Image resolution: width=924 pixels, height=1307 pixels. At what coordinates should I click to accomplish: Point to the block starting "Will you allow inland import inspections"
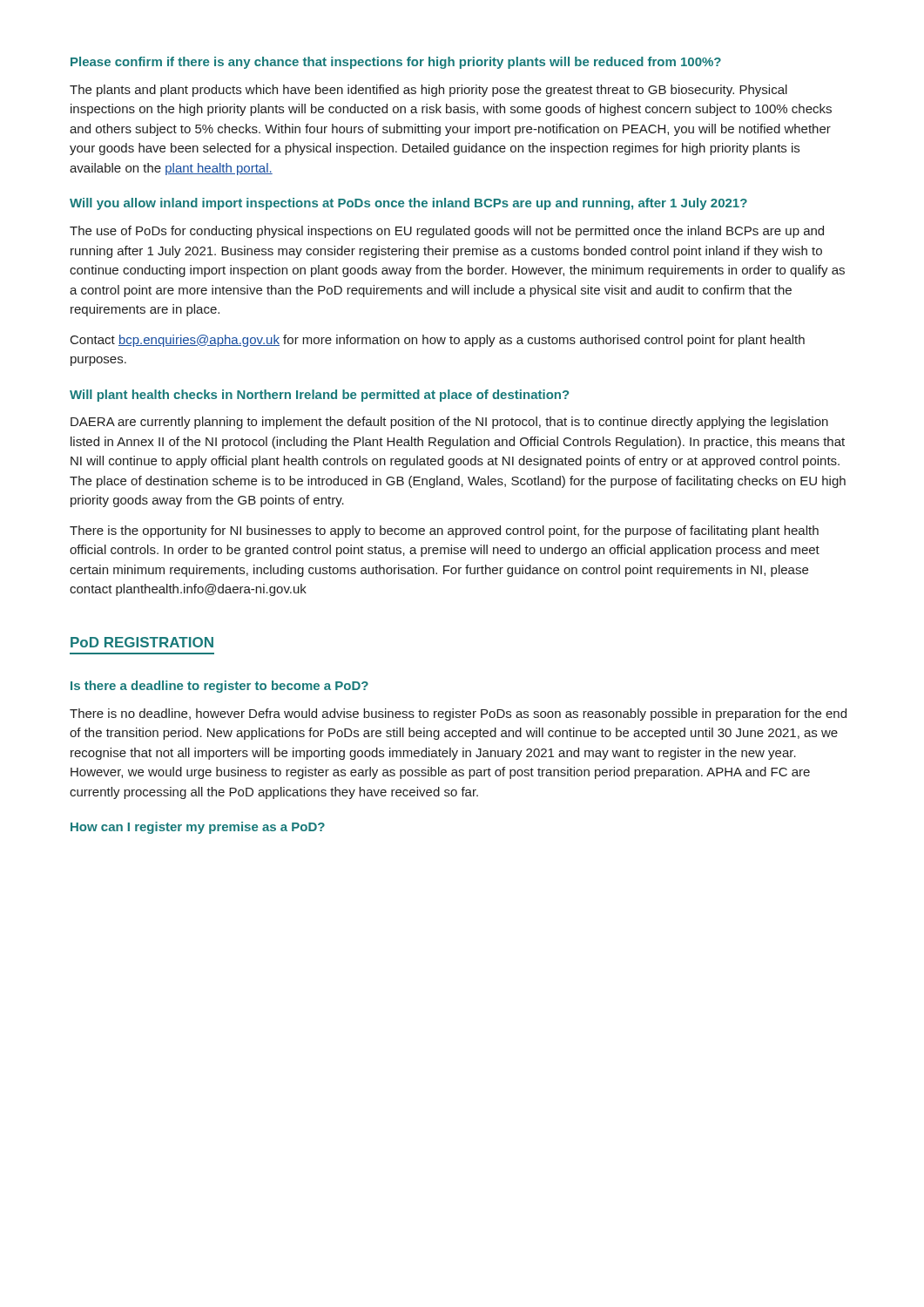pos(409,203)
